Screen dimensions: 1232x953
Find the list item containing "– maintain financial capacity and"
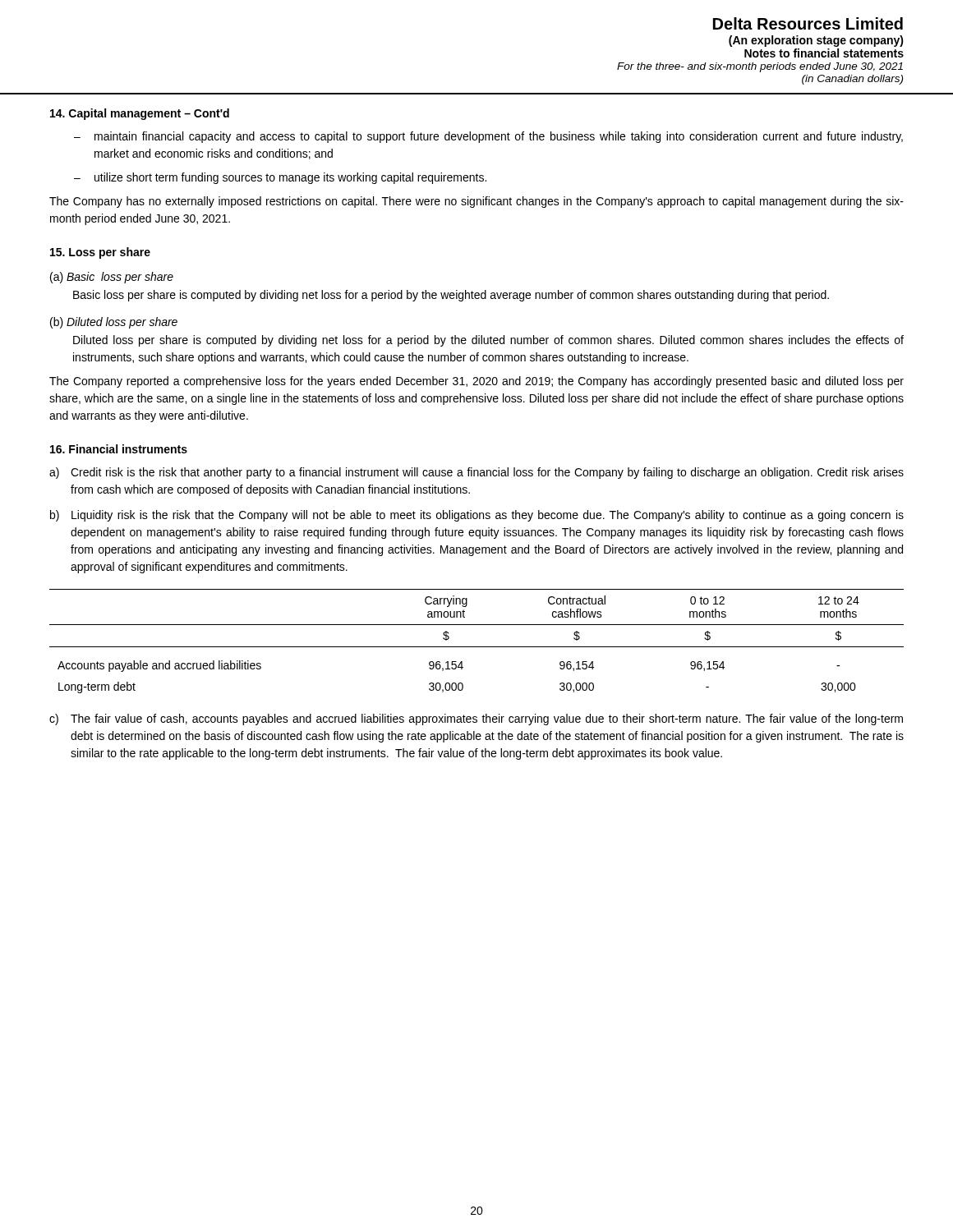[489, 145]
